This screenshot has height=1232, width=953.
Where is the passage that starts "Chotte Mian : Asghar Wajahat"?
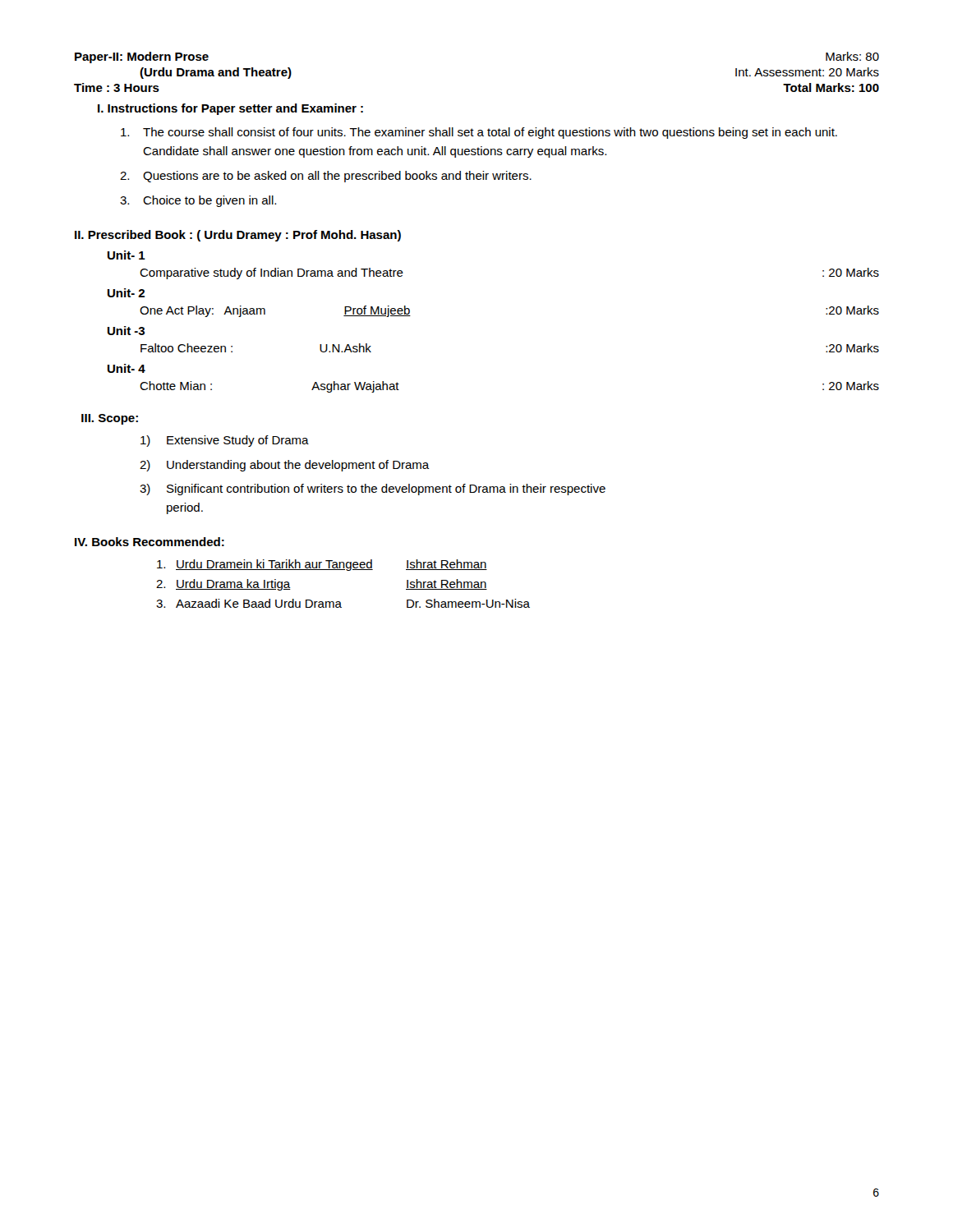click(x=184, y=386)
